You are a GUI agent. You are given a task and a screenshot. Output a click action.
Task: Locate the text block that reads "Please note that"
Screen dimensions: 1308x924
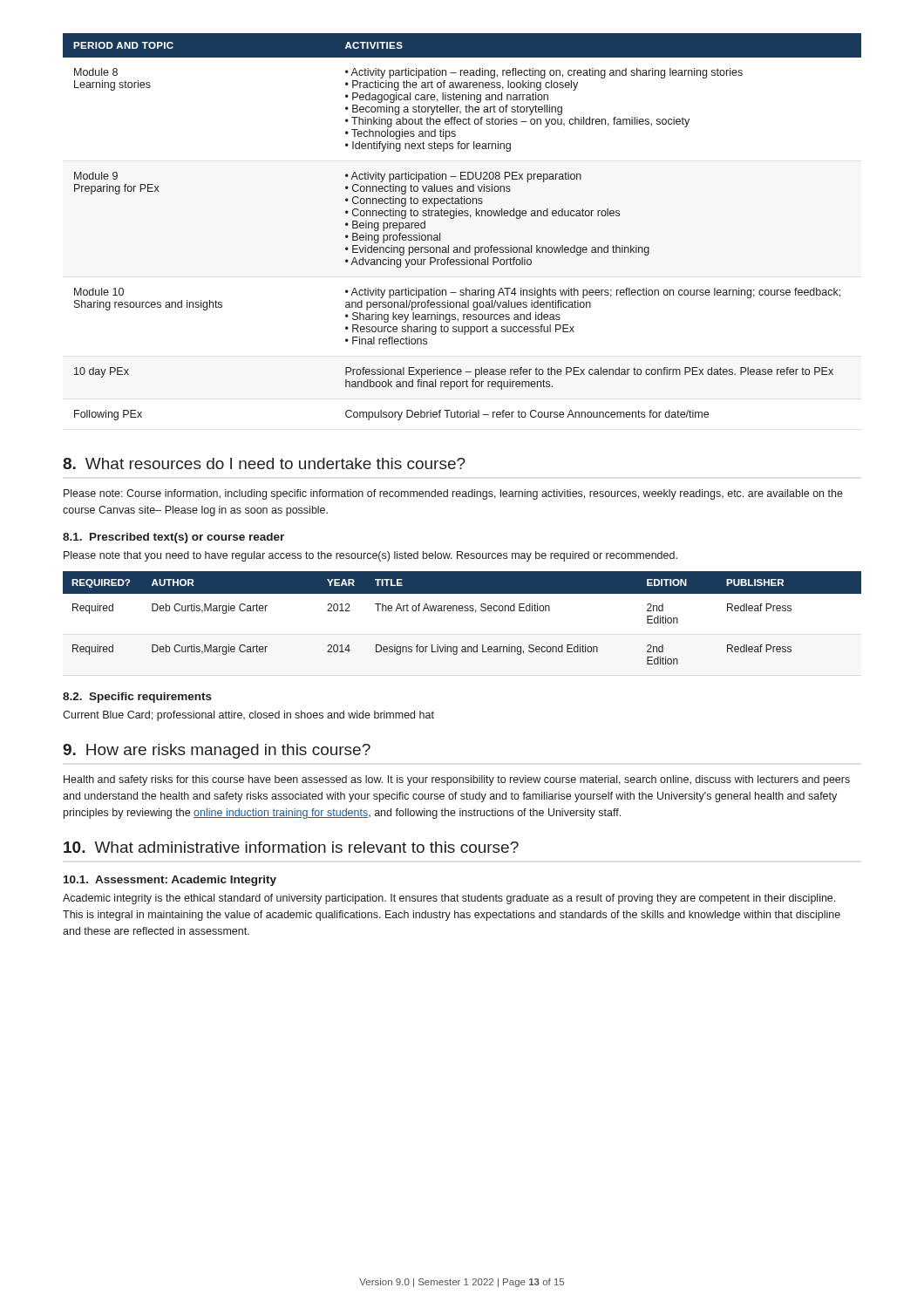point(370,555)
